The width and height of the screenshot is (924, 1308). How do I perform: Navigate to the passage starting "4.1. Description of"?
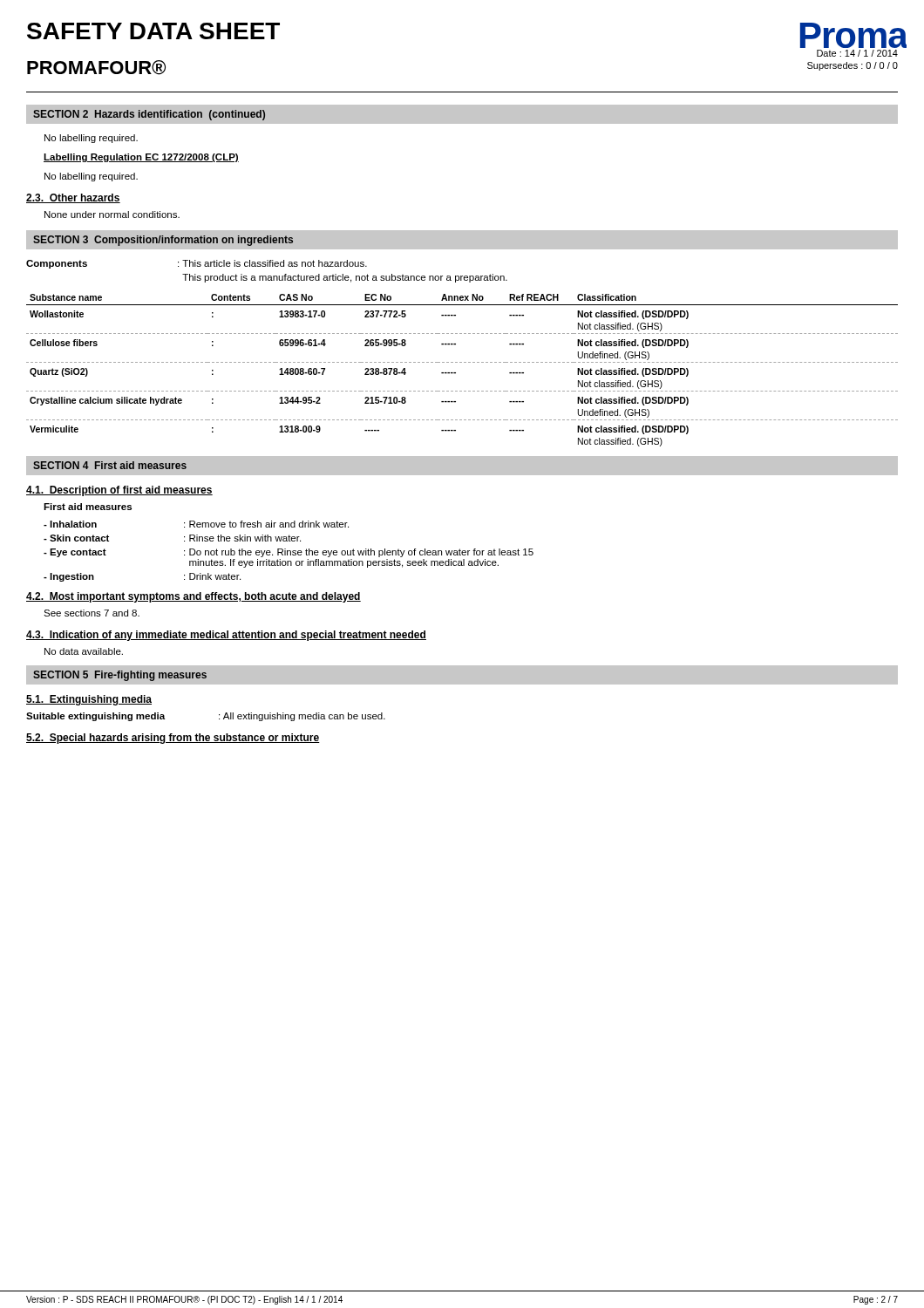(119, 490)
